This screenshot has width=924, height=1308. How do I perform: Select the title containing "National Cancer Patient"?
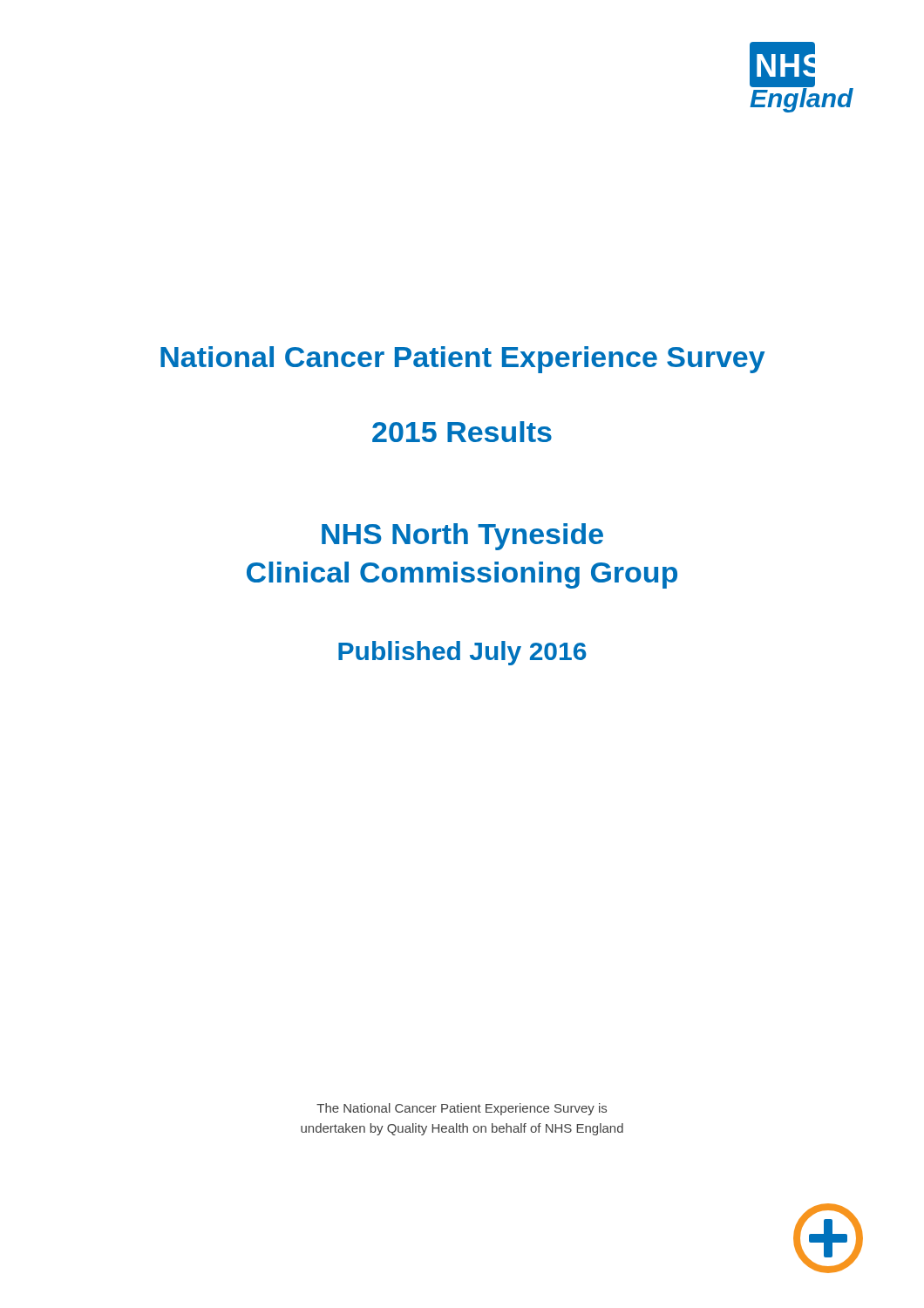point(462,357)
